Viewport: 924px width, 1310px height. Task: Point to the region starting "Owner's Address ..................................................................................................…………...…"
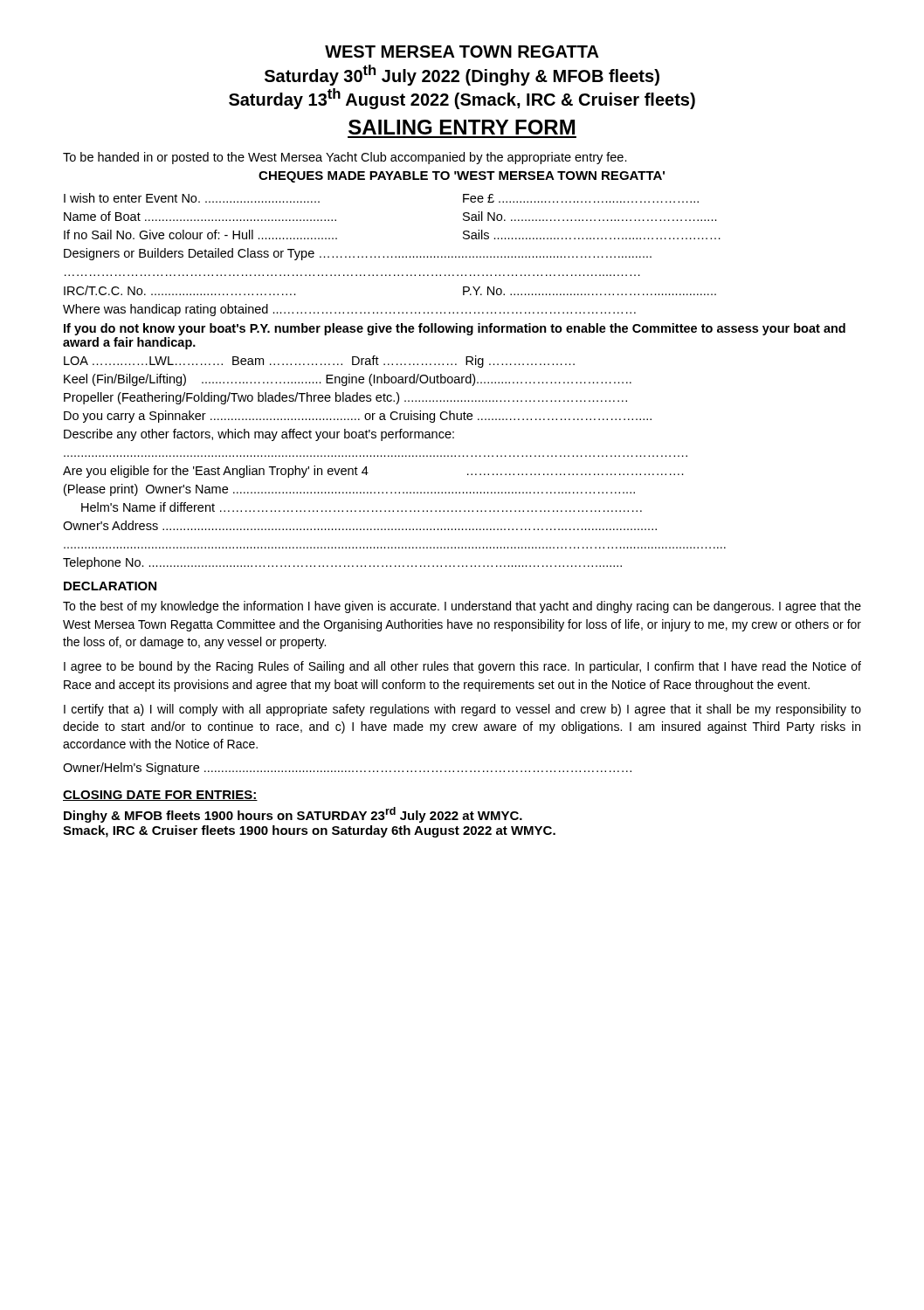(x=360, y=526)
